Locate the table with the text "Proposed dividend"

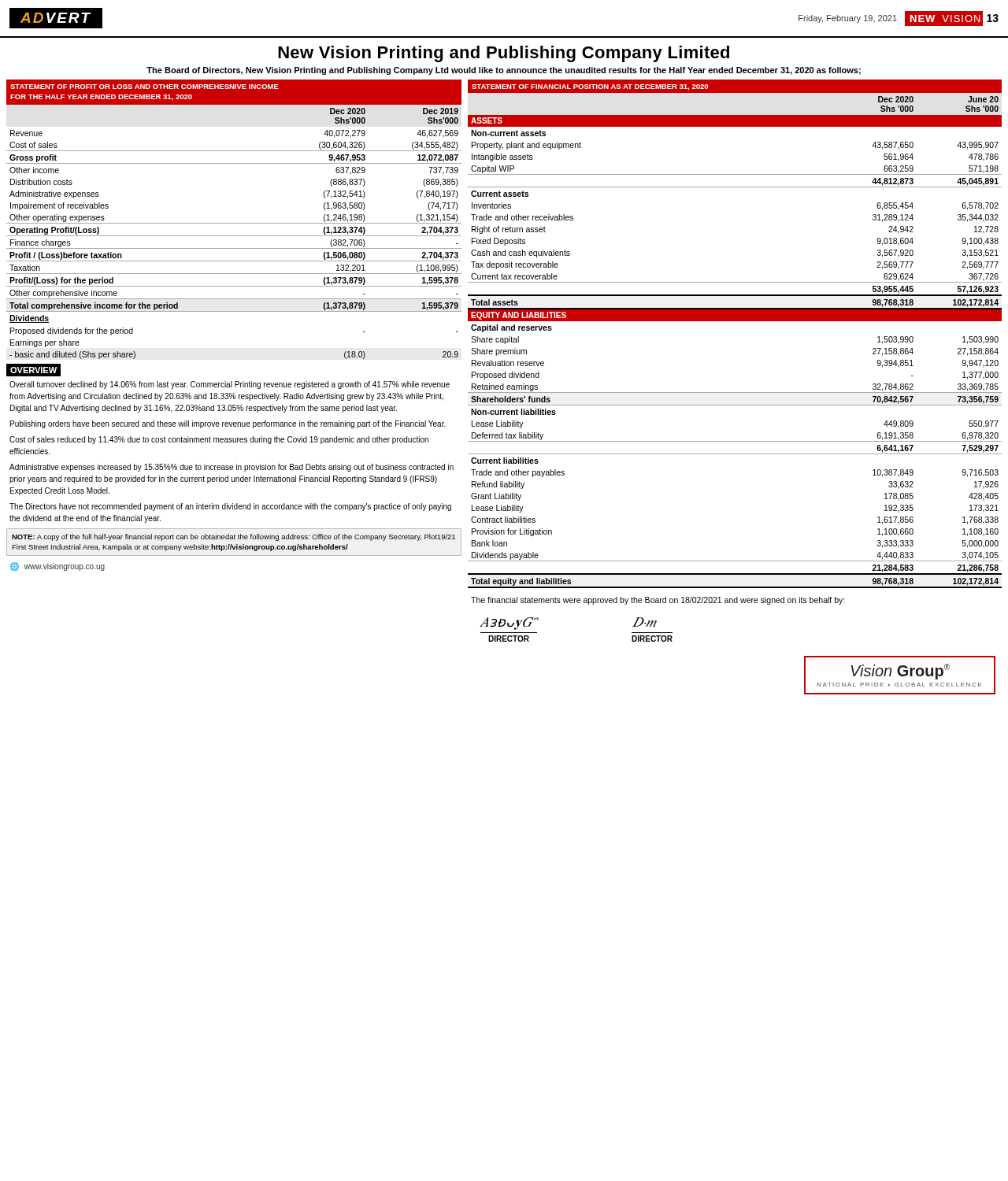click(x=735, y=334)
